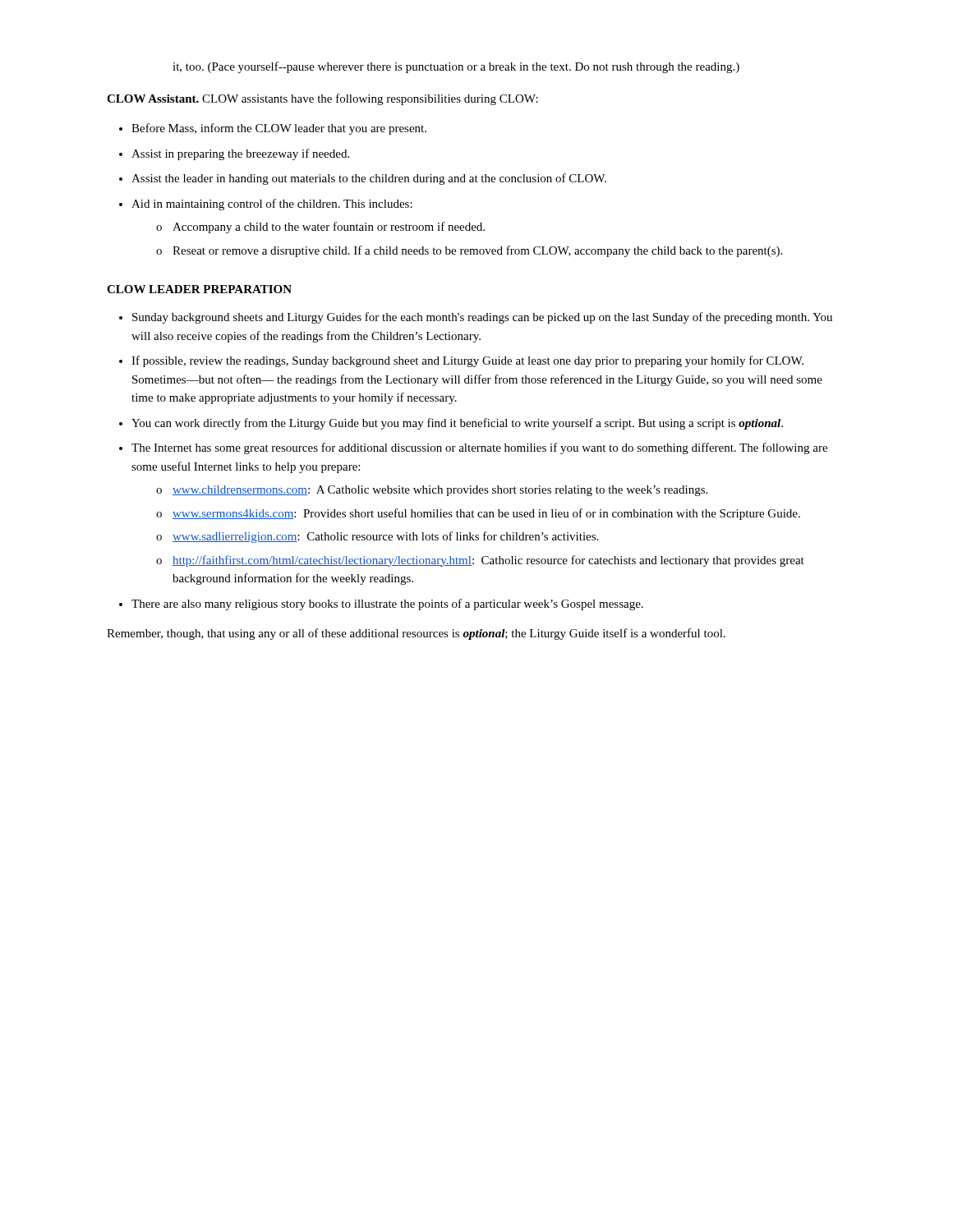Find the list item that reads "Assist in preparing the breezeway"
This screenshot has height=1232, width=953.
click(234, 154)
